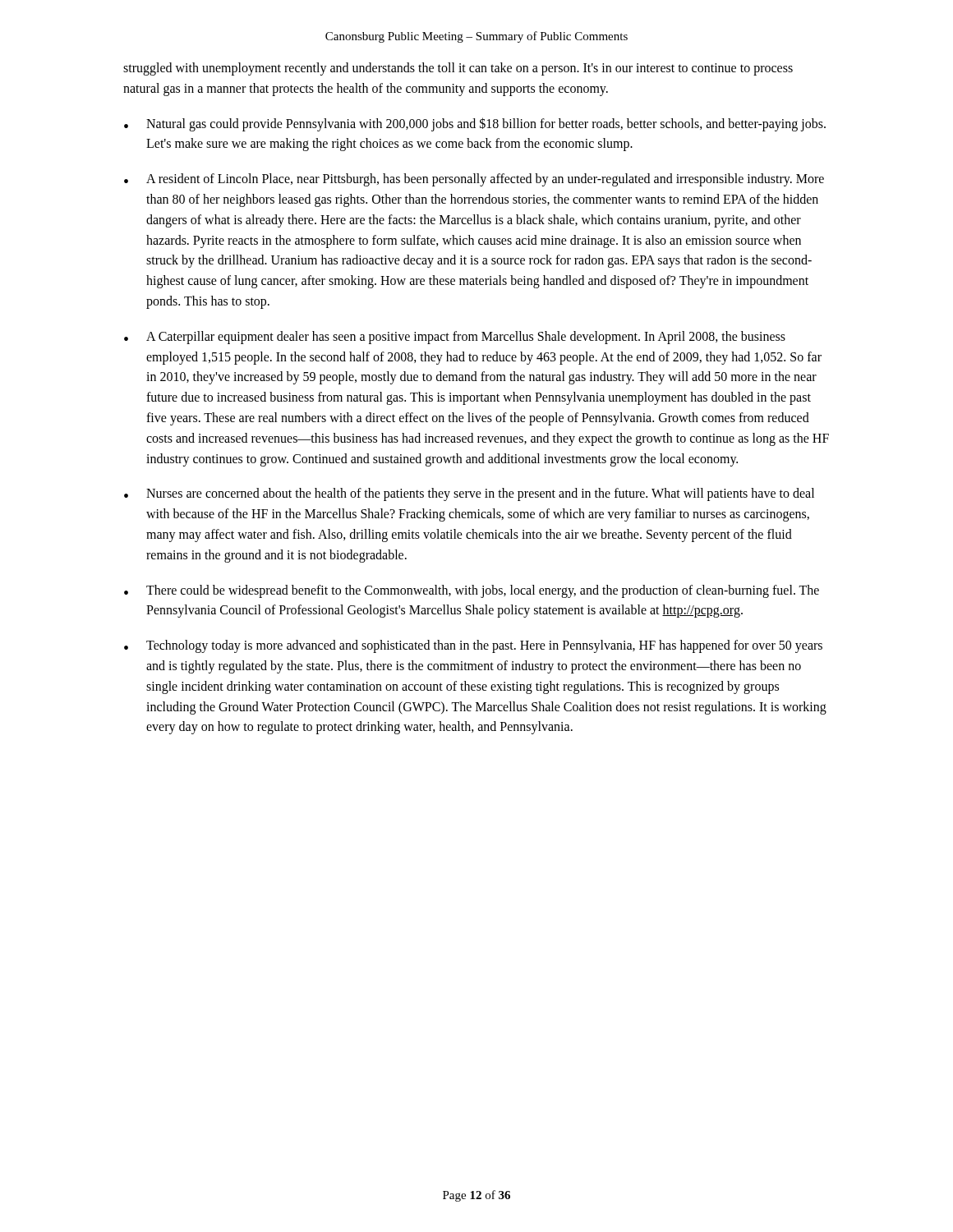Locate the list item that says "• A Caterpillar equipment"
This screenshot has height=1232, width=953.
(476, 398)
